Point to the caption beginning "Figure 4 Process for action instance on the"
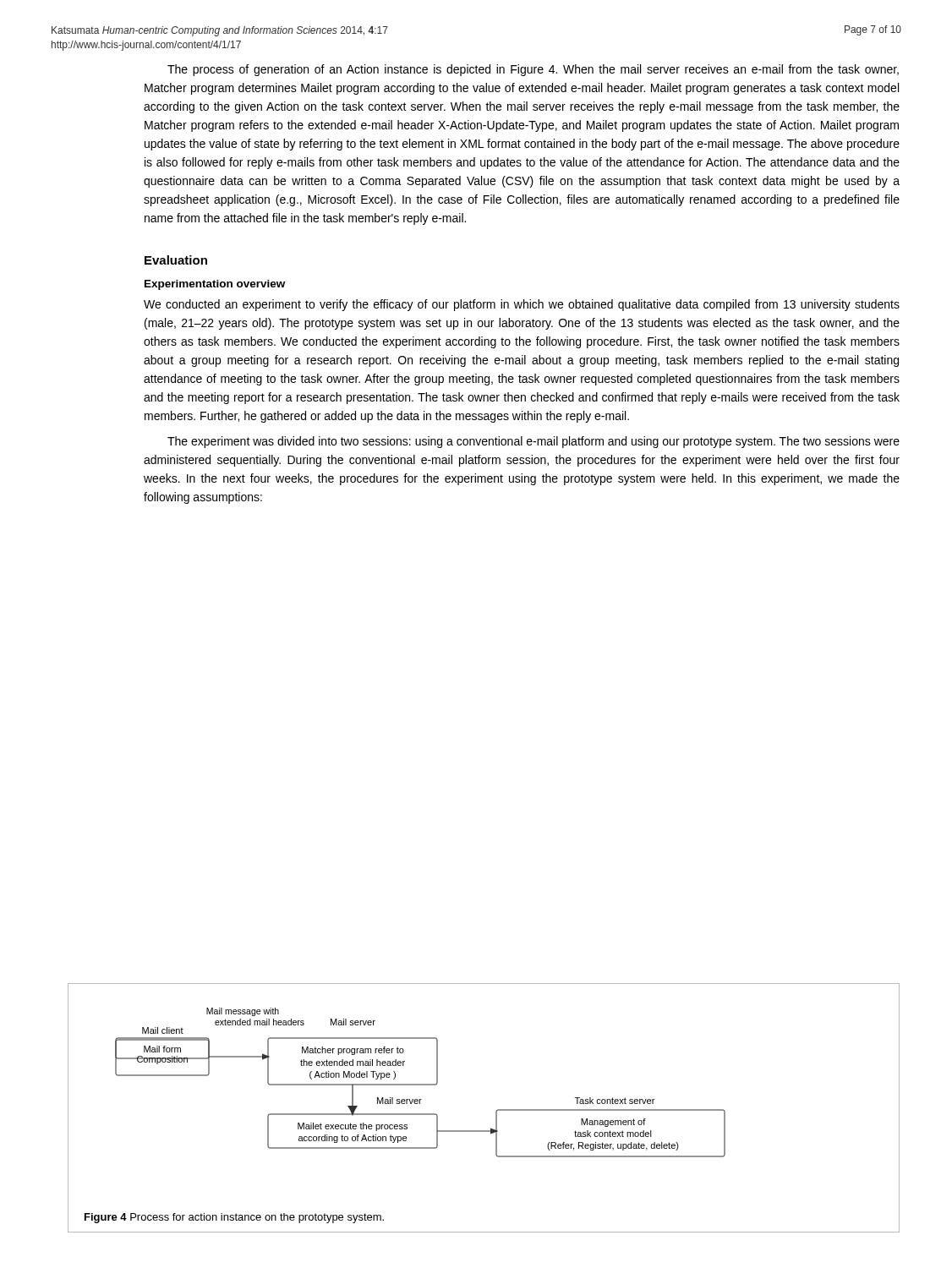952x1268 pixels. (234, 1217)
